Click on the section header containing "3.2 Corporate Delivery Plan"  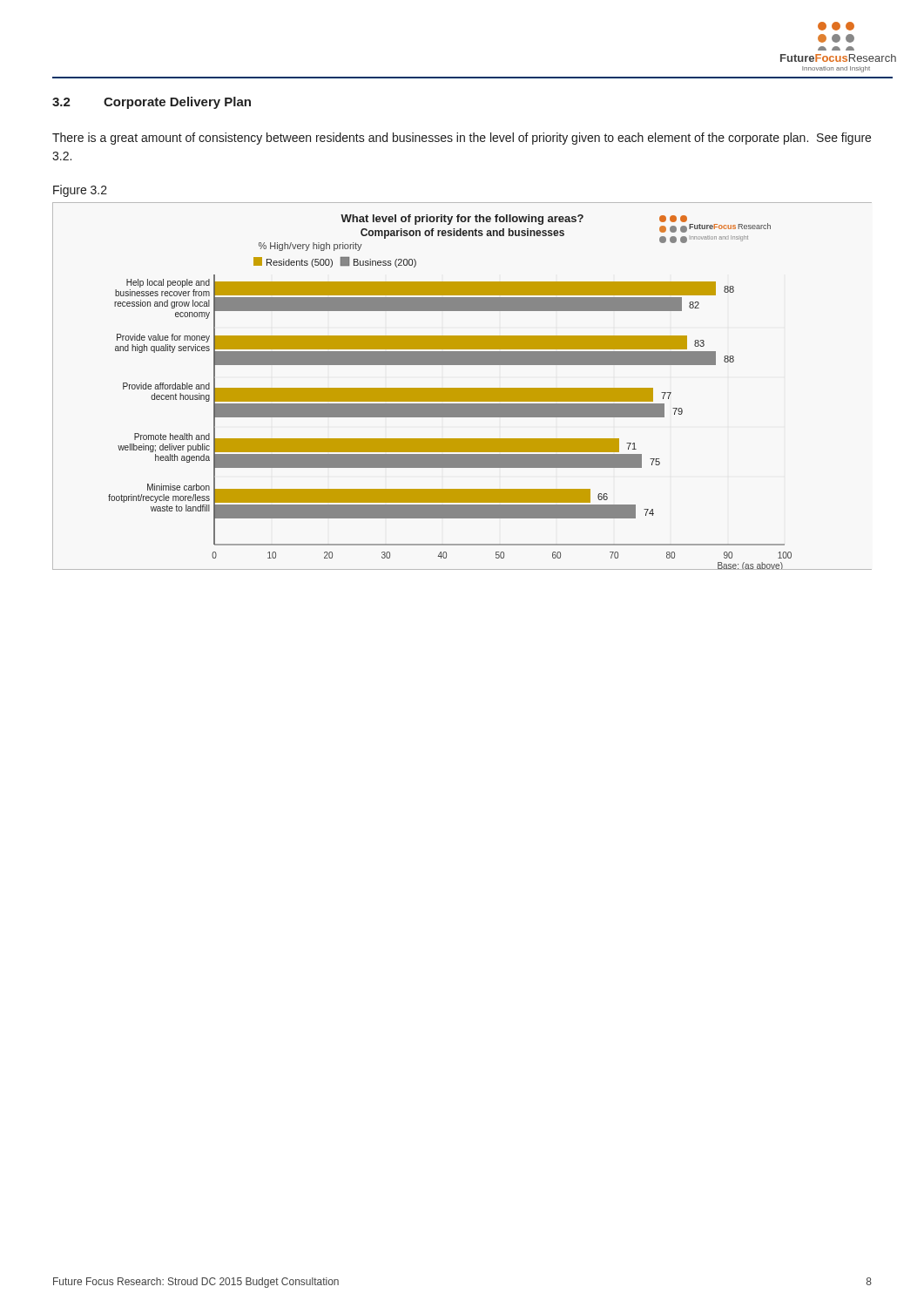(152, 101)
